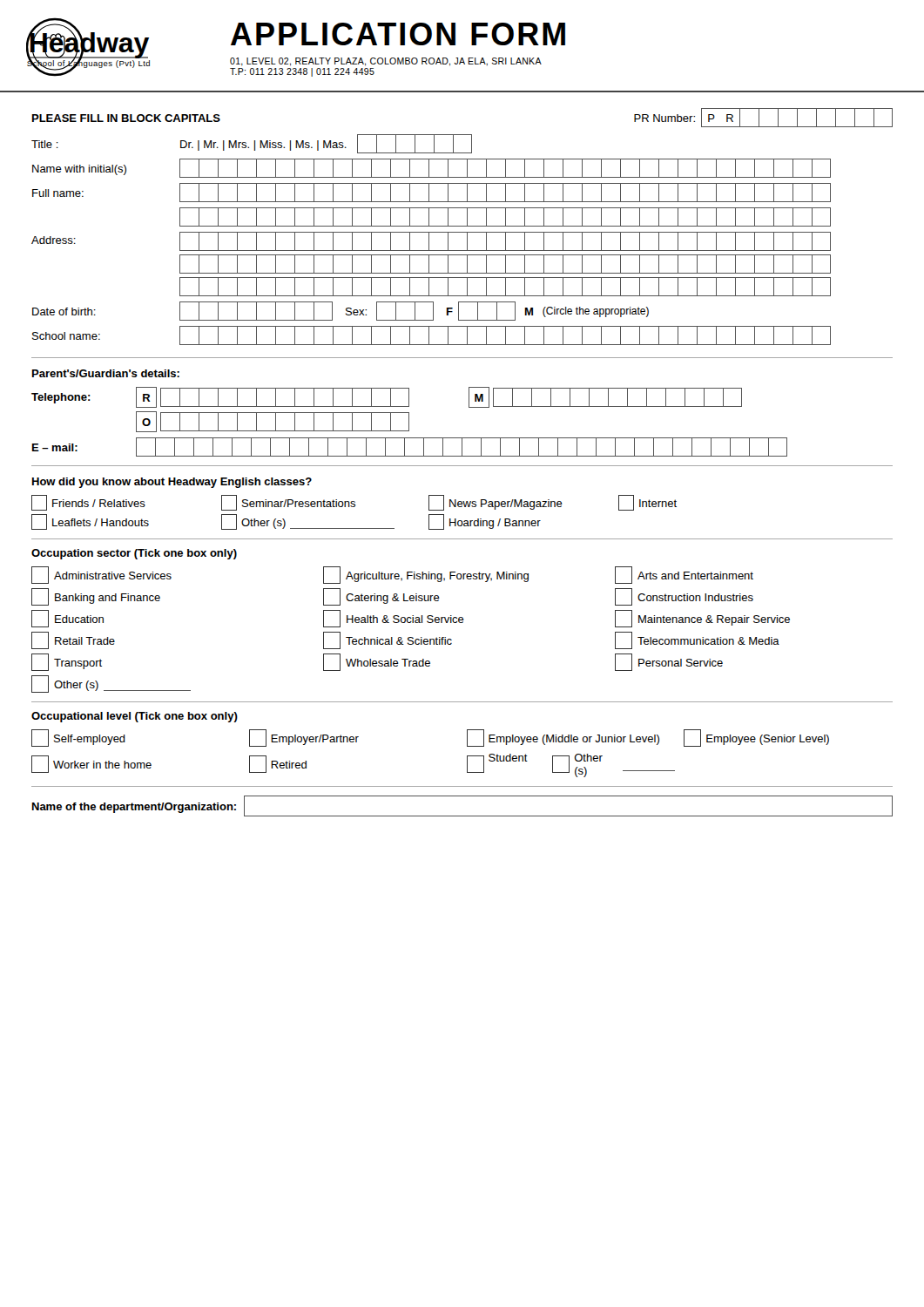Click where it says "Health & Social Service"
This screenshot has width=924, height=1307.
pos(394,619)
